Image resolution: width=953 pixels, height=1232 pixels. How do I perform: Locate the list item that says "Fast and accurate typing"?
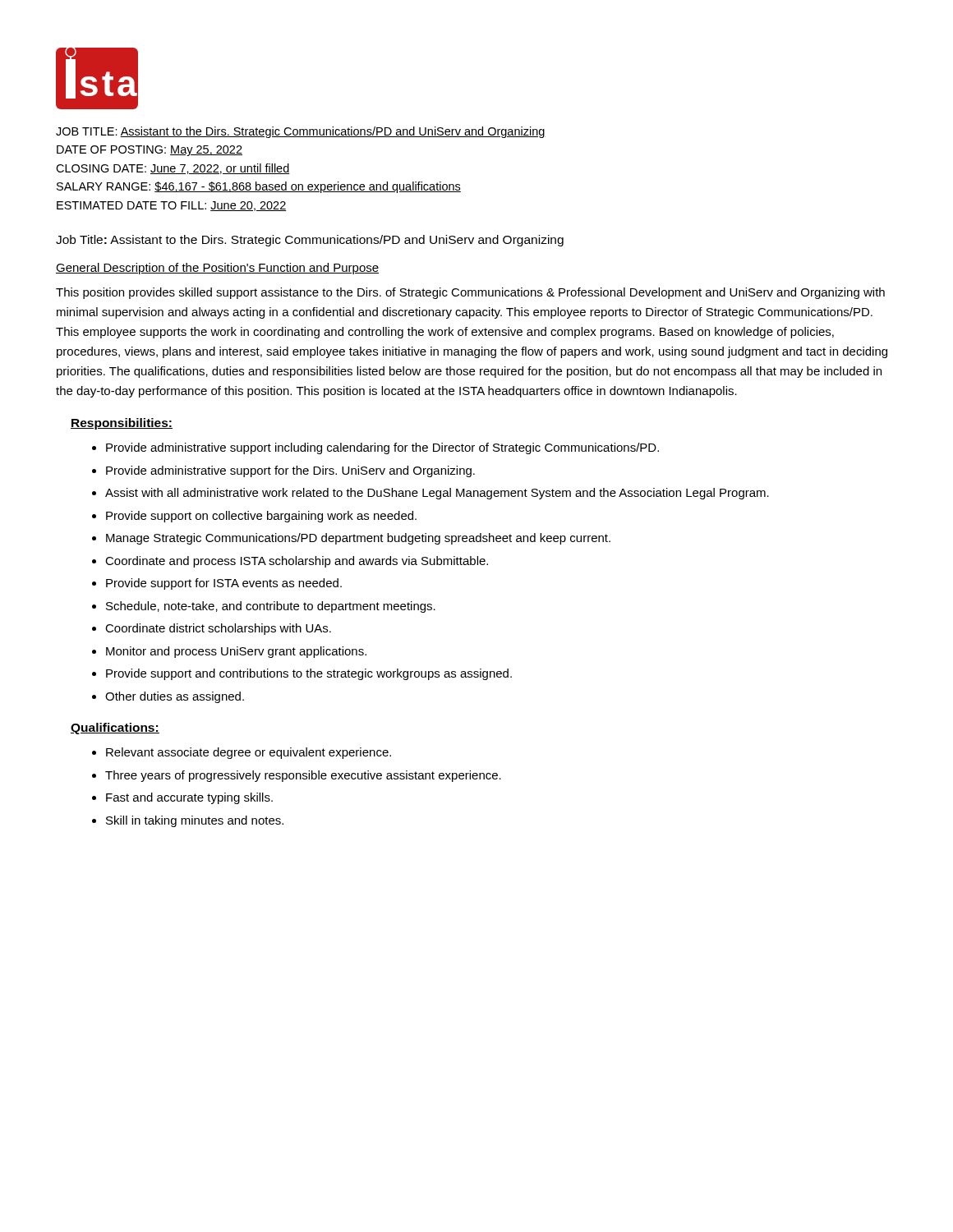tap(189, 797)
